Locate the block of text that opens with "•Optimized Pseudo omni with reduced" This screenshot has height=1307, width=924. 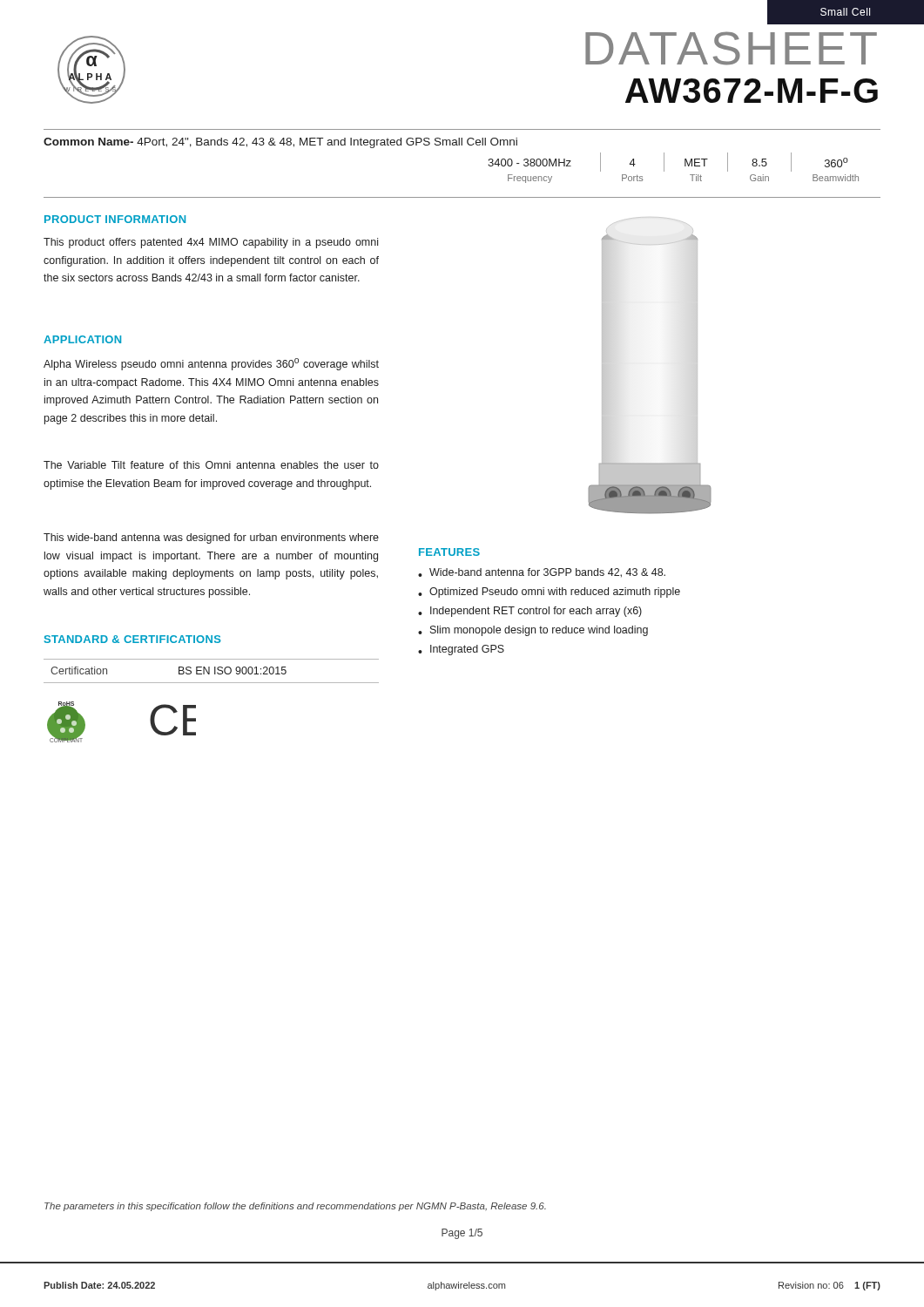549,595
